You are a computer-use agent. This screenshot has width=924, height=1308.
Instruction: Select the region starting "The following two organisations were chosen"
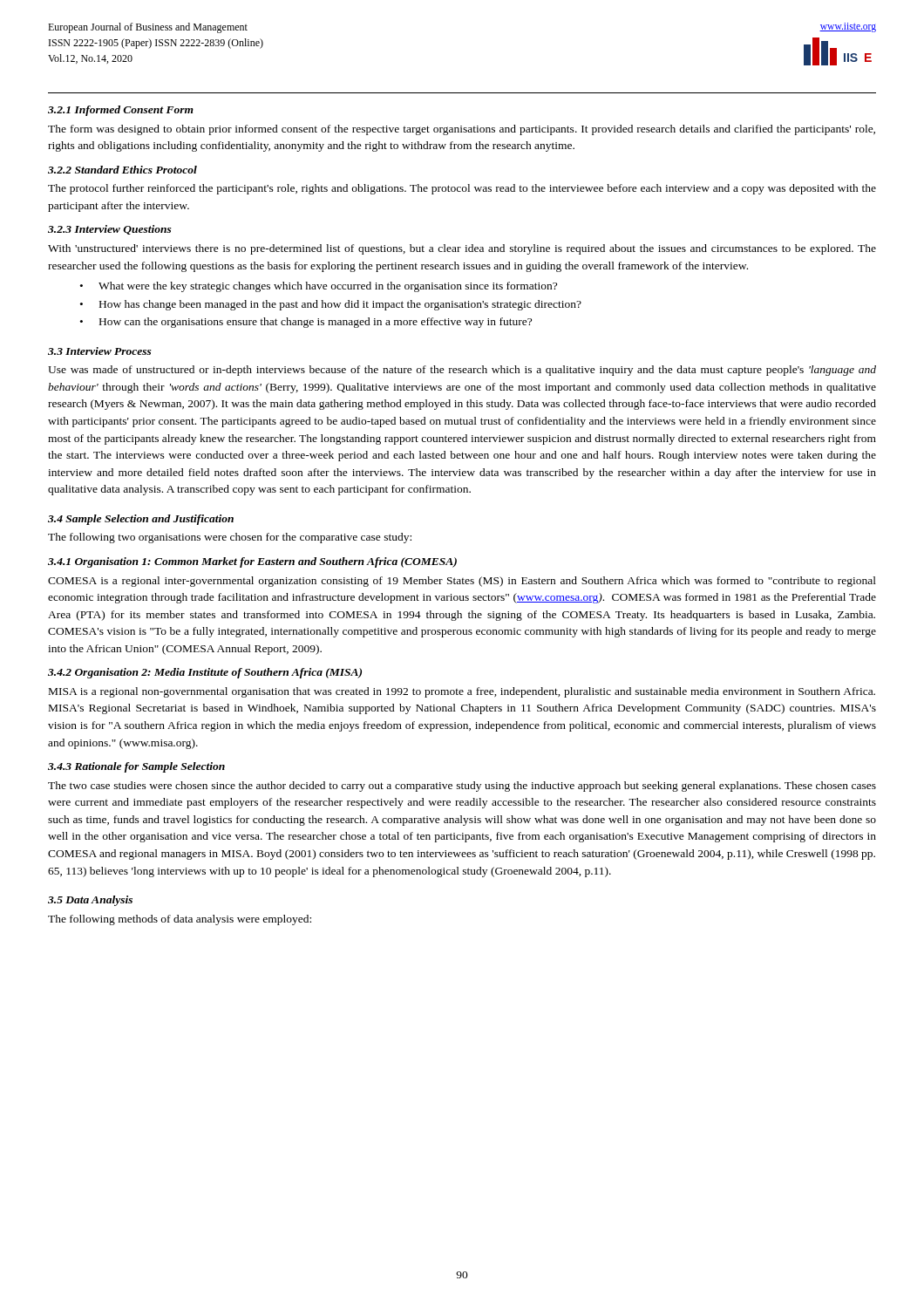pos(230,537)
